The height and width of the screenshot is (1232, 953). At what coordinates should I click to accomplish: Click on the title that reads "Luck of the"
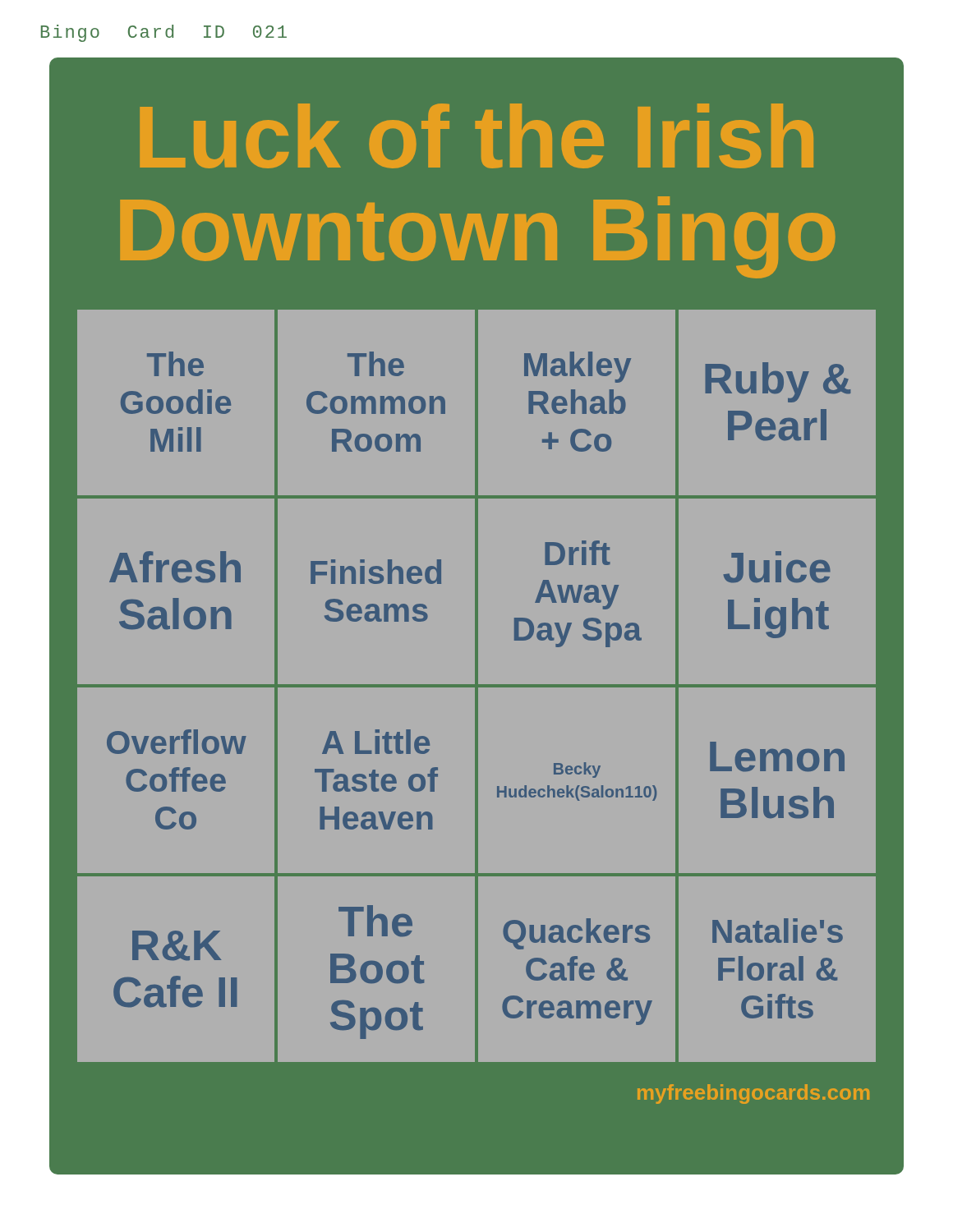point(476,183)
